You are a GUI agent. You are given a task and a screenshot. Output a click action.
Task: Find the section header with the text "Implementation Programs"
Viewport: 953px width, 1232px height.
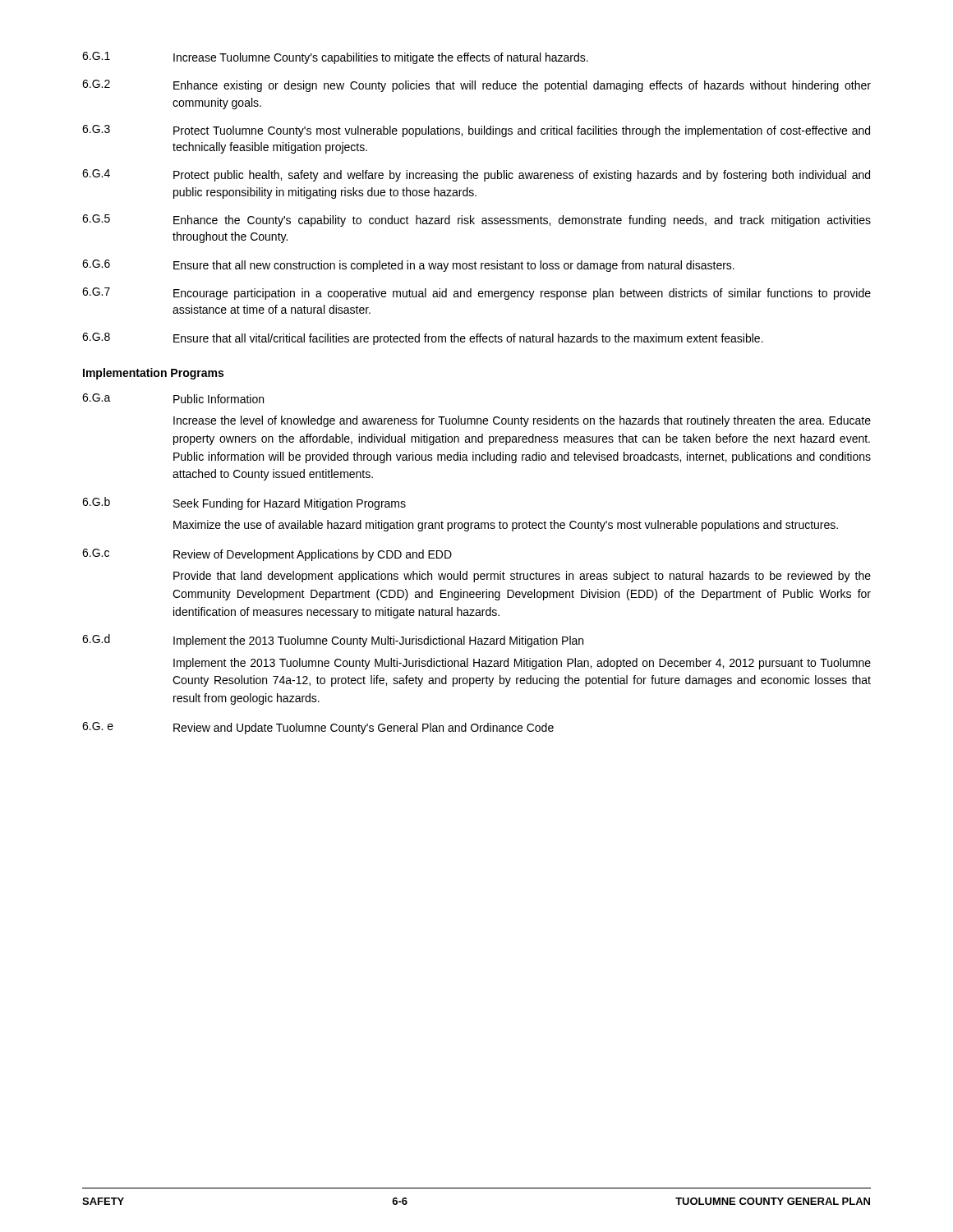click(153, 373)
